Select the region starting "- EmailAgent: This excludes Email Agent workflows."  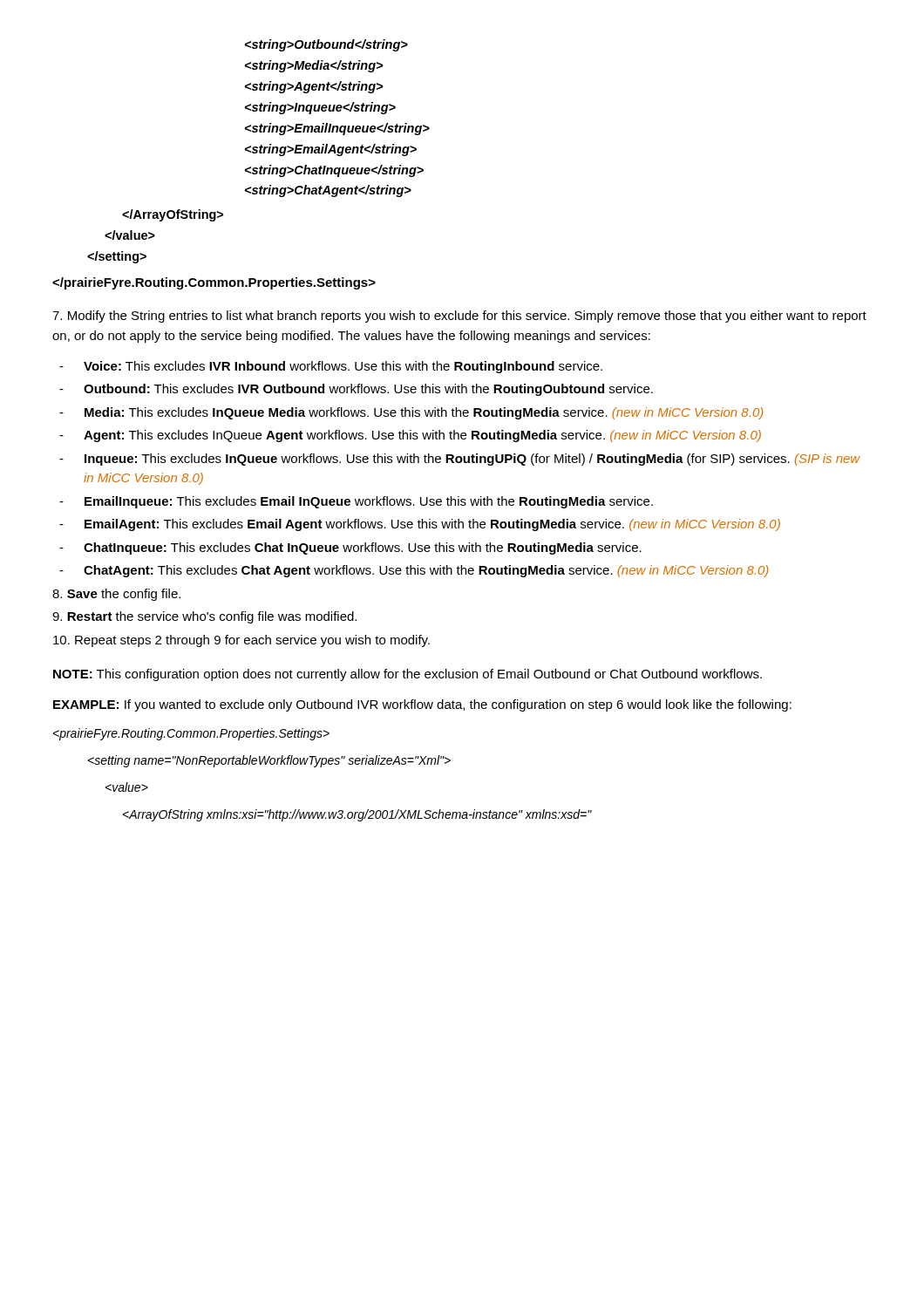coord(462,524)
